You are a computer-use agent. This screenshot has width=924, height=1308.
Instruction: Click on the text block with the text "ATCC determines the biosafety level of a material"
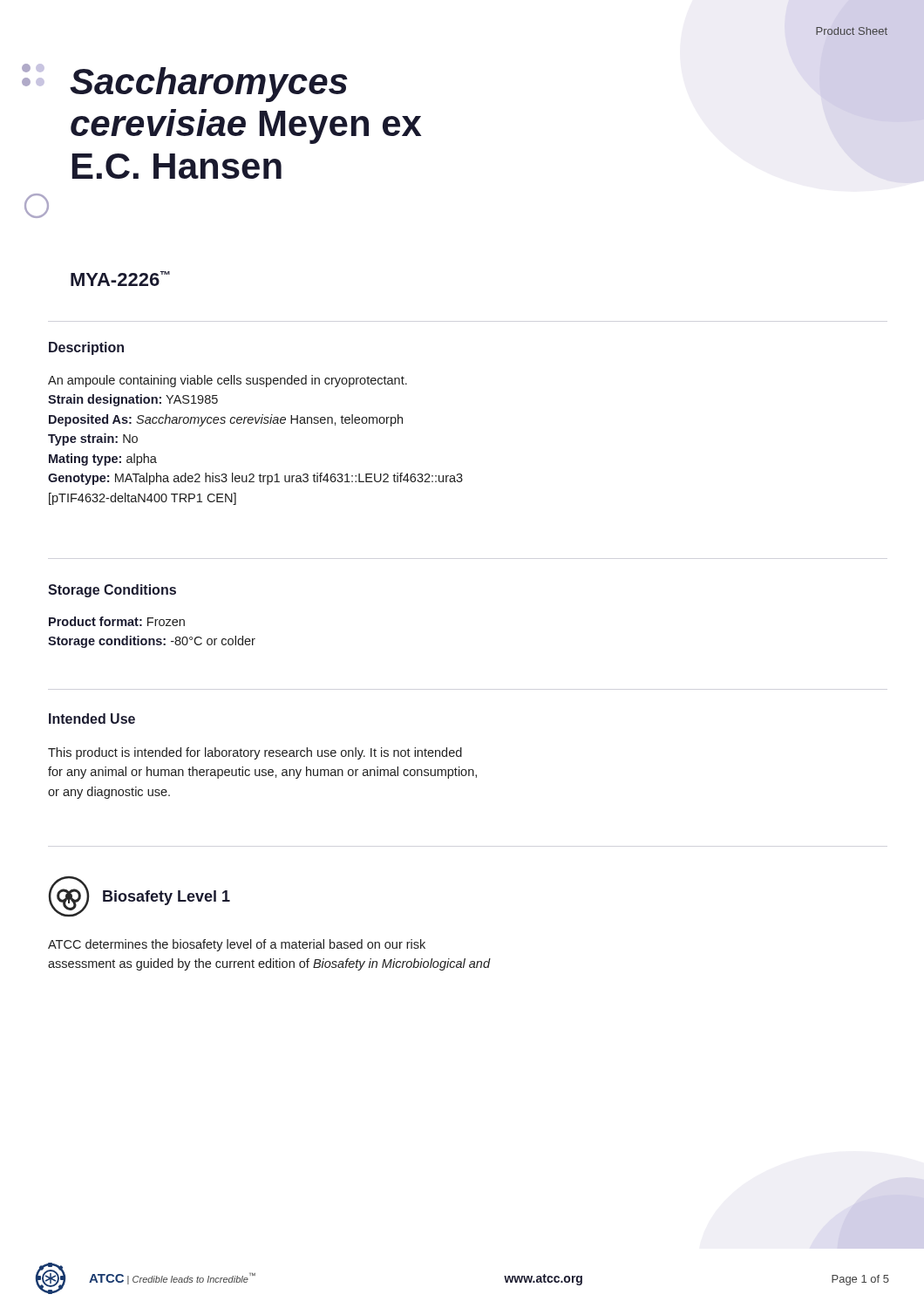(468, 954)
